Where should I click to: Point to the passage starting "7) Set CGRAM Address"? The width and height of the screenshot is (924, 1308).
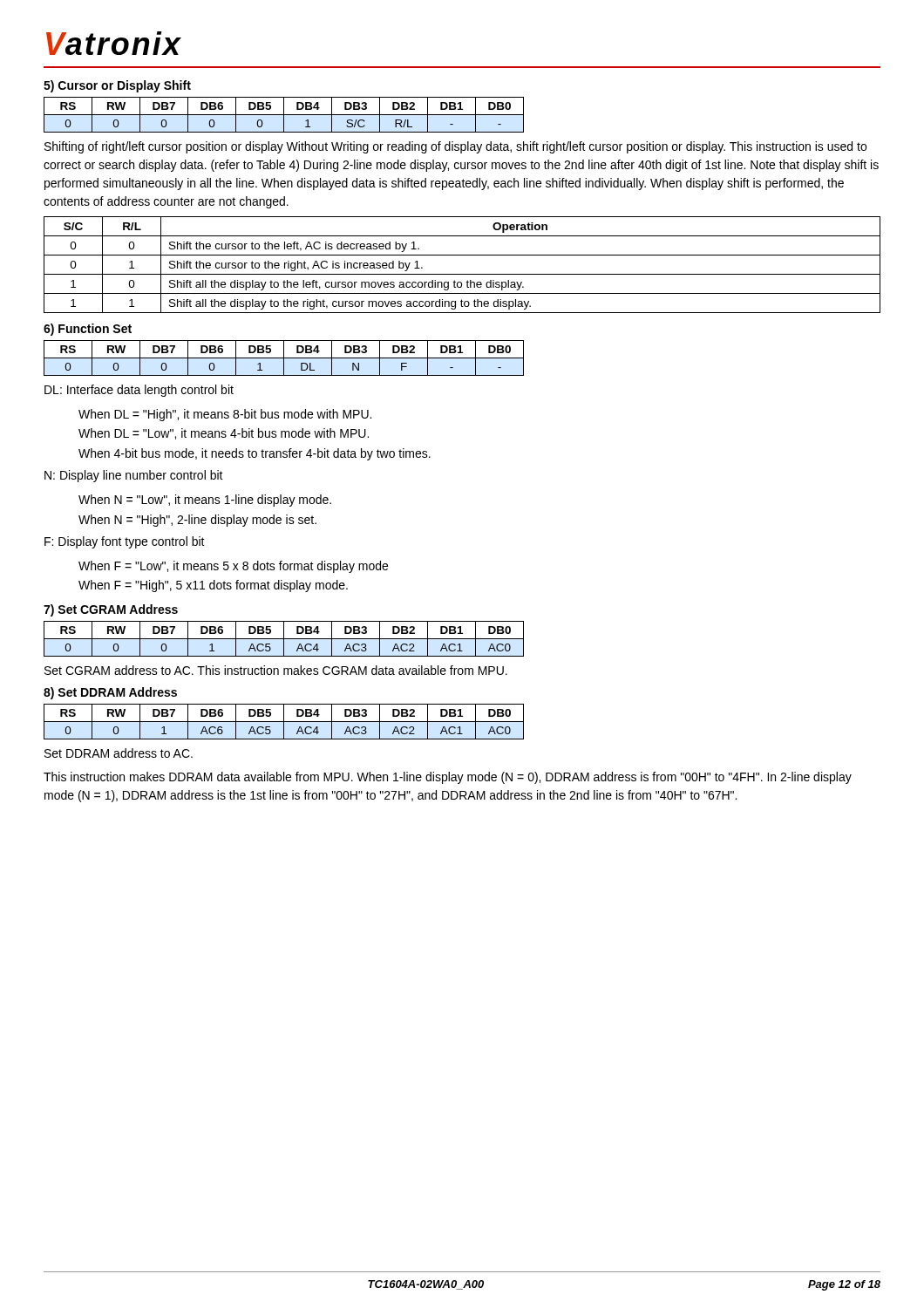pyautogui.click(x=111, y=609)
